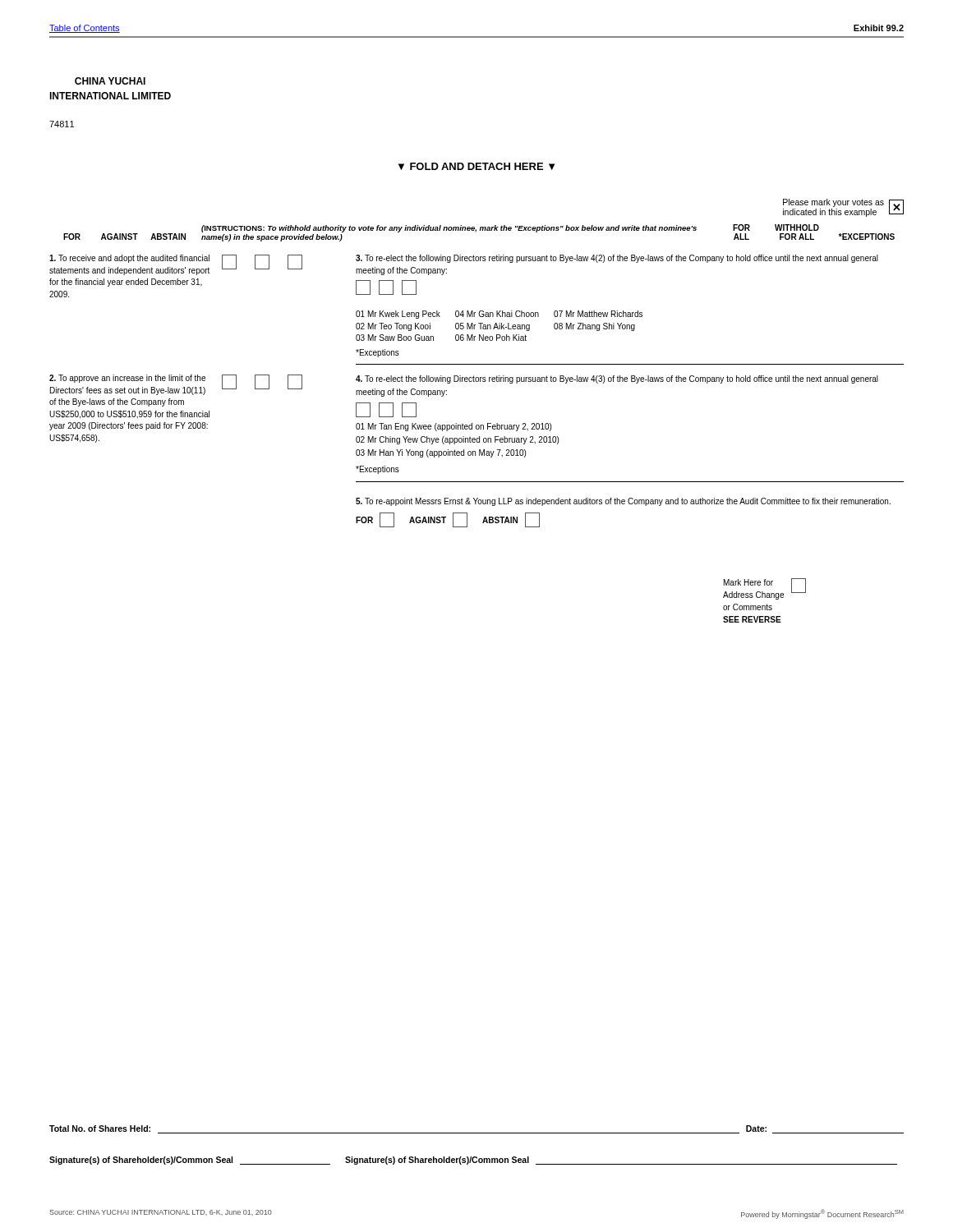Screen dimensions: 1232x953
Task: Locate the block of text that opens with "Signature(s) of Shareholder(s)/Common Seal"
Action: pos(473,1159)
